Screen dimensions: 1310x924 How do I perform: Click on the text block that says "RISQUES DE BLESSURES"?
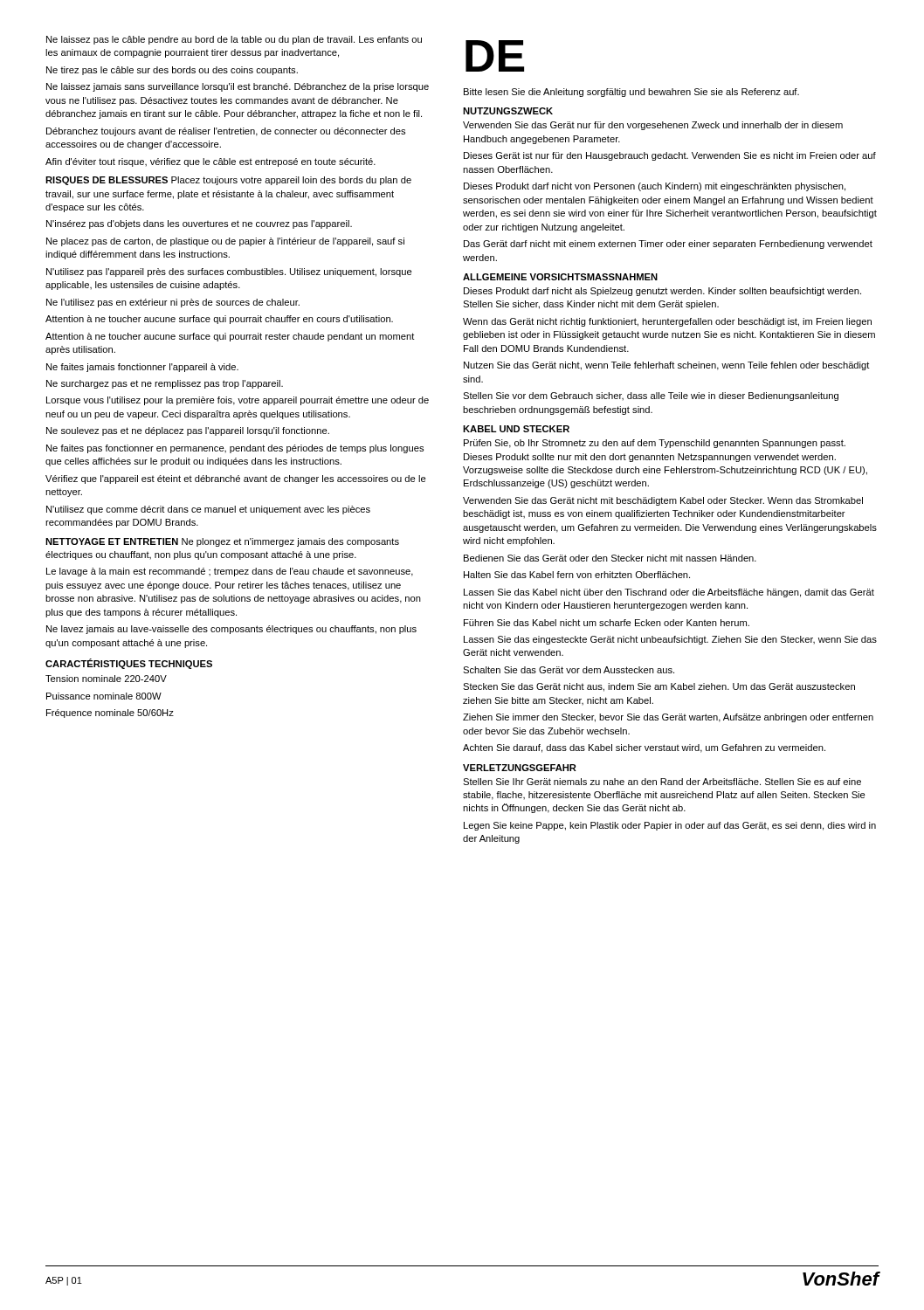click(228, 181)
